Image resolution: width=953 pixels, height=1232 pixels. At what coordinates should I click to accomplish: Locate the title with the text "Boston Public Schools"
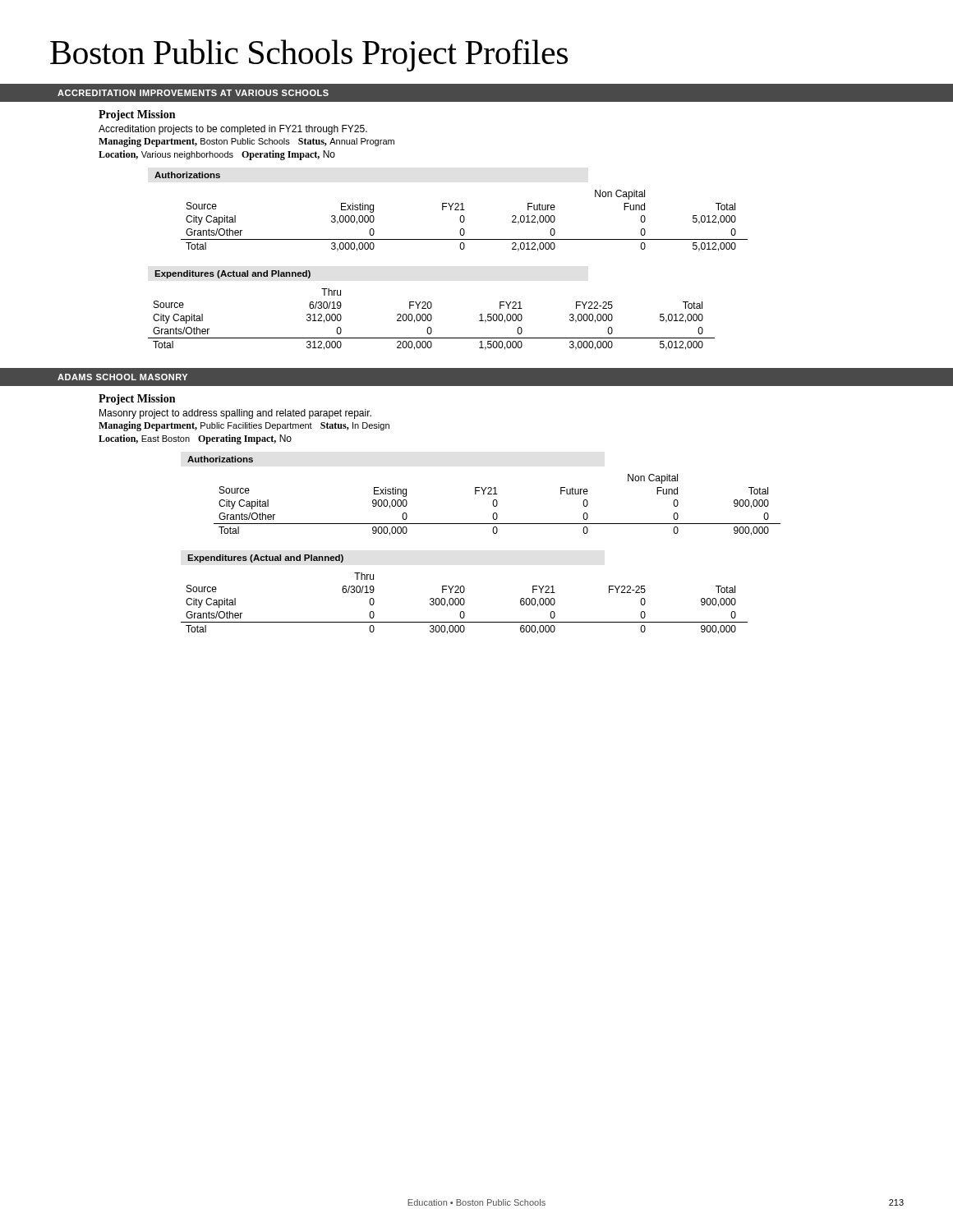click(x=309, y=53)
